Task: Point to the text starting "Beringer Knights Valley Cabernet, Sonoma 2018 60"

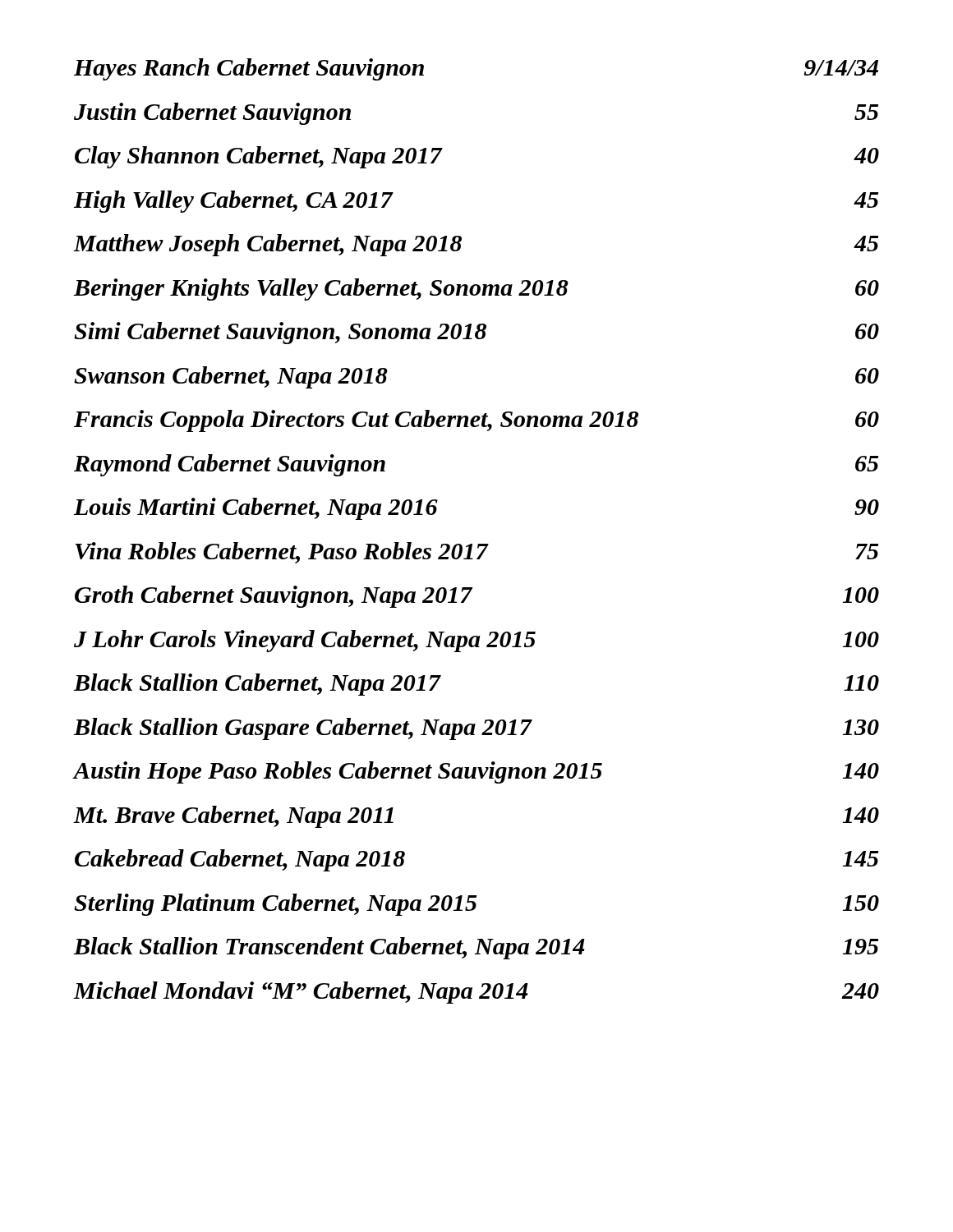Action: [476, 287]
